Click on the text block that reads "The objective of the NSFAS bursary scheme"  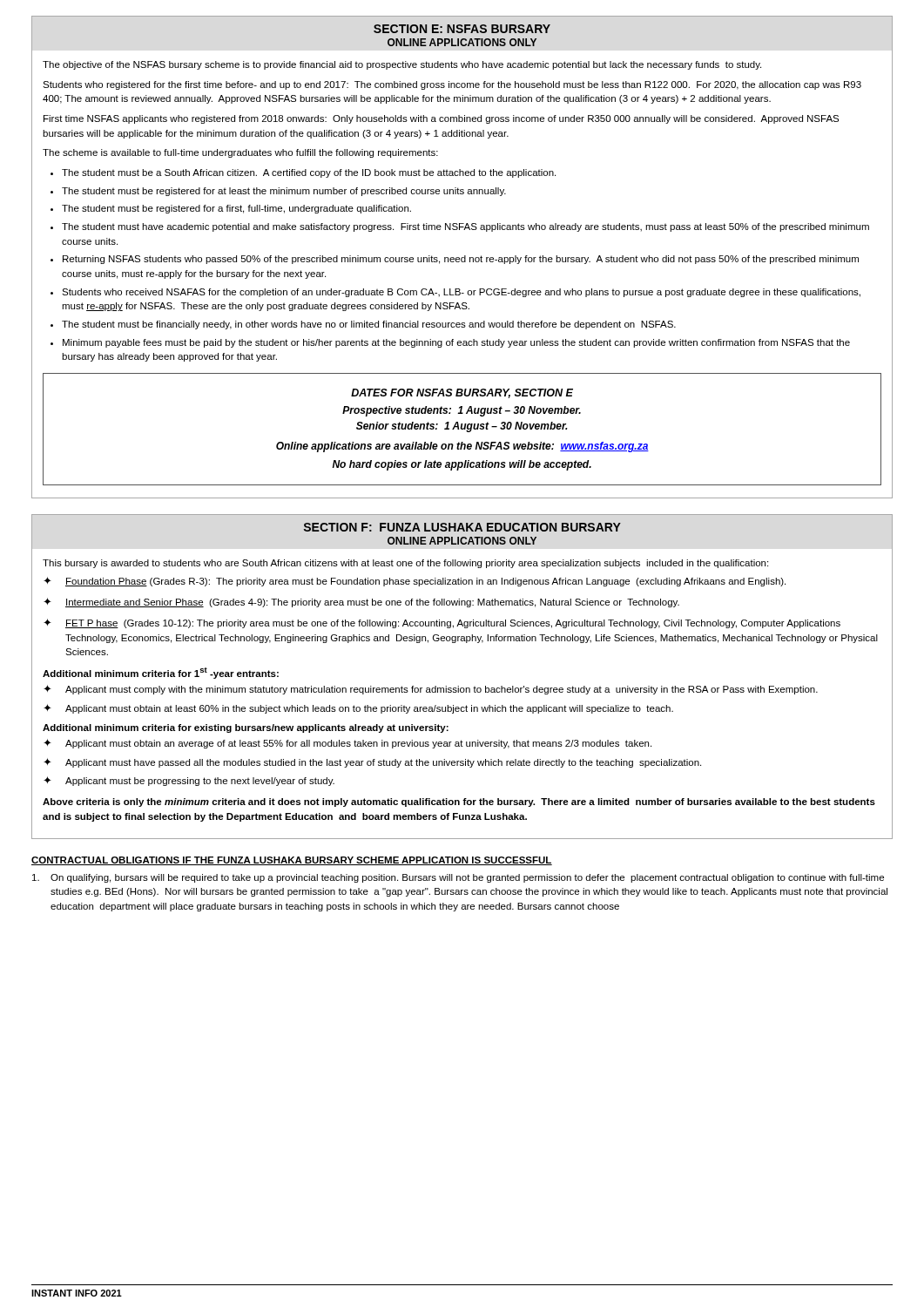(462, 65)
